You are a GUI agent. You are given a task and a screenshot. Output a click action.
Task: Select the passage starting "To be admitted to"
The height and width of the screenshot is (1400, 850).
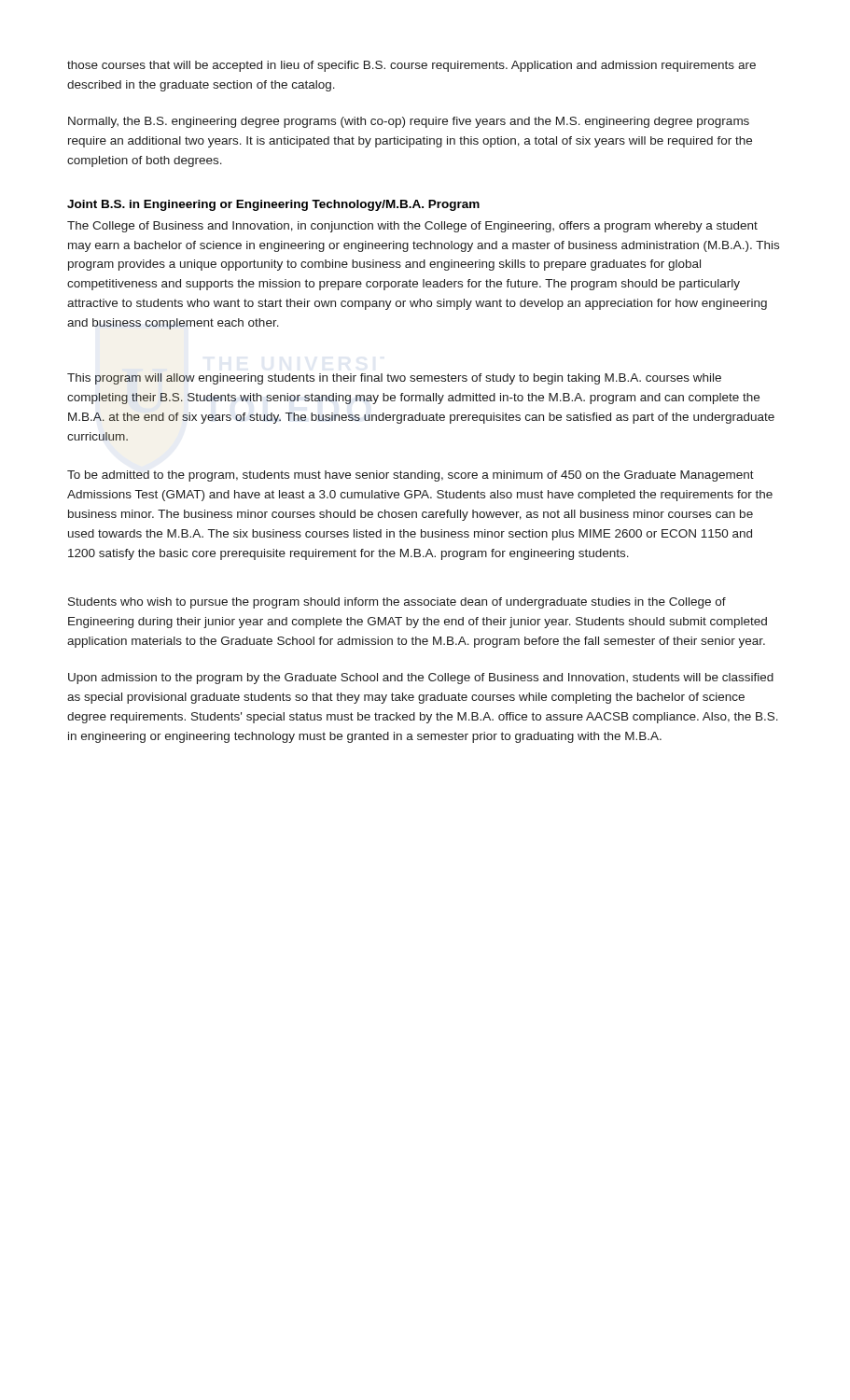pyautogui.click(x=420, y=514)
